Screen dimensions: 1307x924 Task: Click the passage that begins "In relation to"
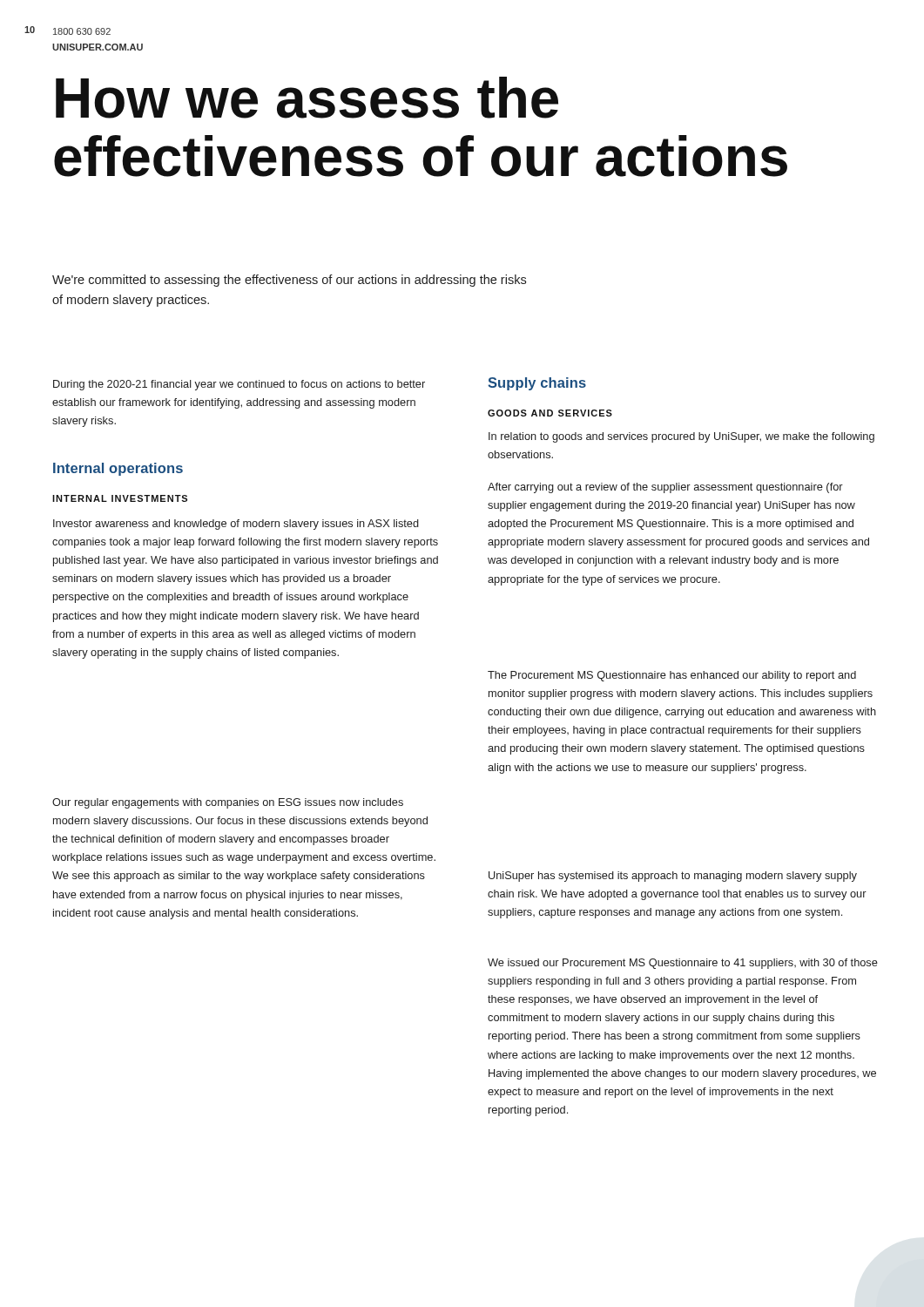coord(681,445)
